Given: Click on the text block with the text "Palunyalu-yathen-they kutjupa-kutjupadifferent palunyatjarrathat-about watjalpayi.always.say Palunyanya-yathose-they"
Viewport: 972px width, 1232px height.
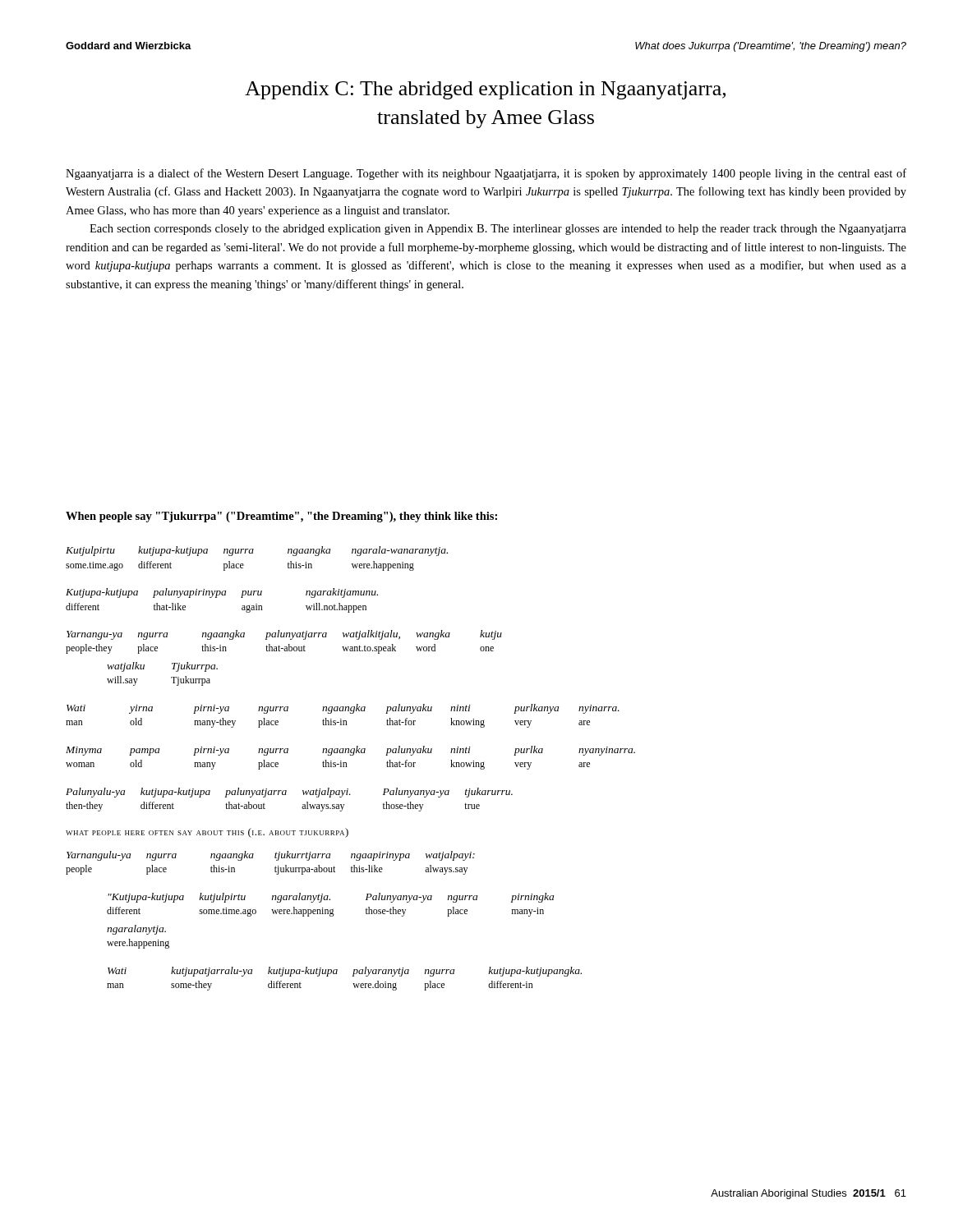Looking at the screenshot, I should pos(486,798).
